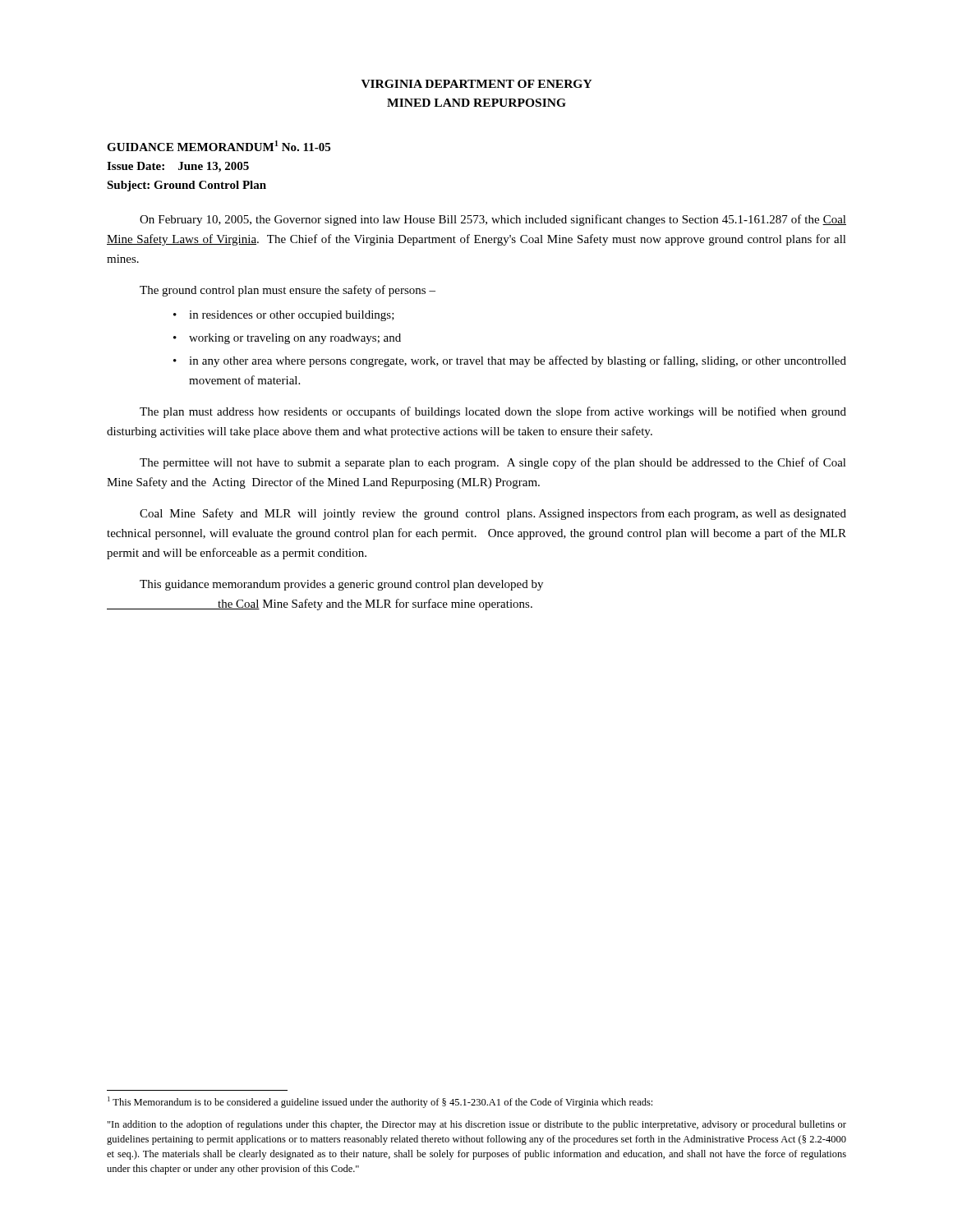Find the section header containing "GUIDANCE MEMORANDUM1 No. 11-05 Issue Date: June 13,"
Viewport: 953px width, 1232px height.
[219, 146]
